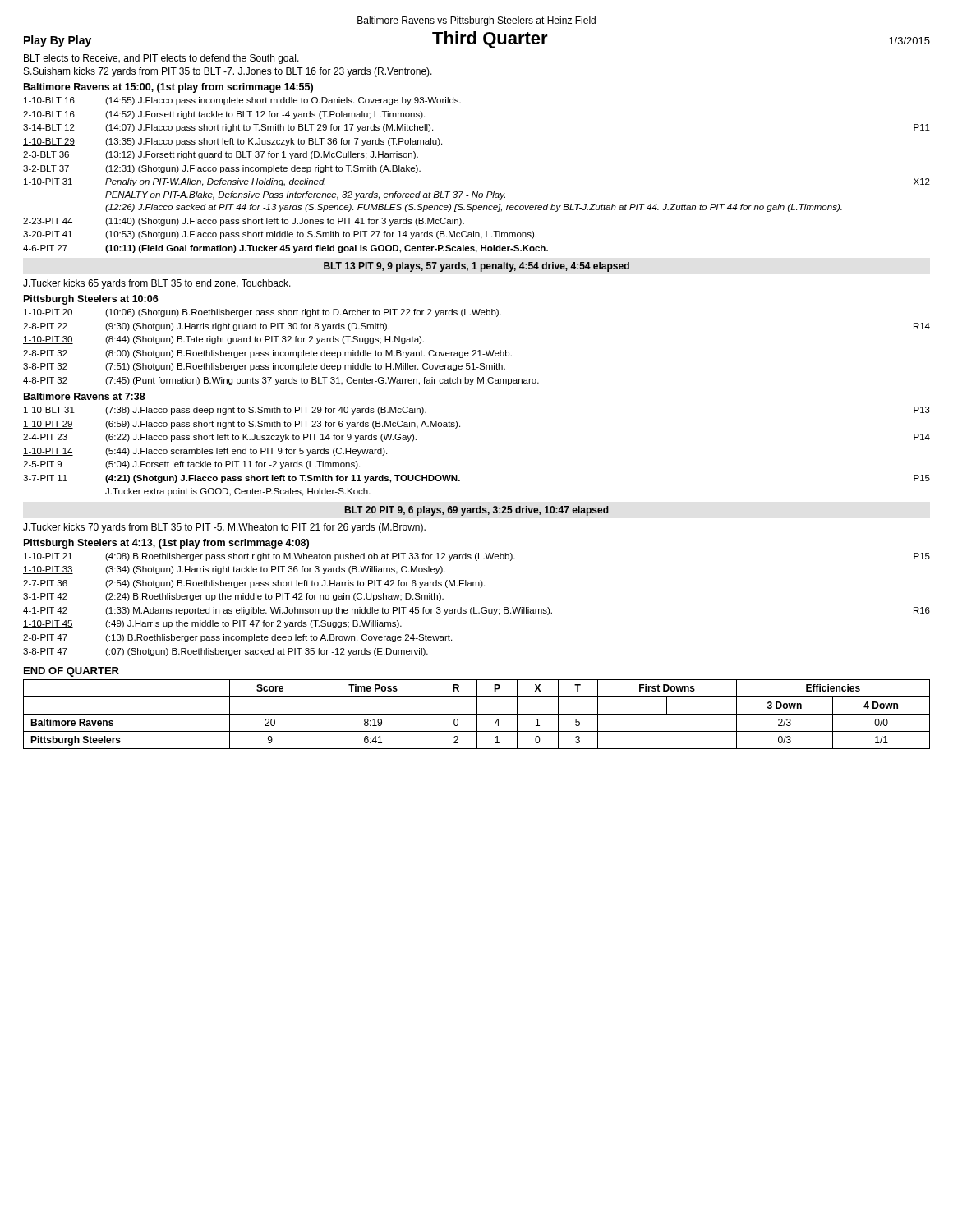Select the block starting "1-10-PIT 31 Penalty on PIT-W.Allen,"
Viewport: 953px width, 1232px height.
pyautogui.click(x=476, y=195)
